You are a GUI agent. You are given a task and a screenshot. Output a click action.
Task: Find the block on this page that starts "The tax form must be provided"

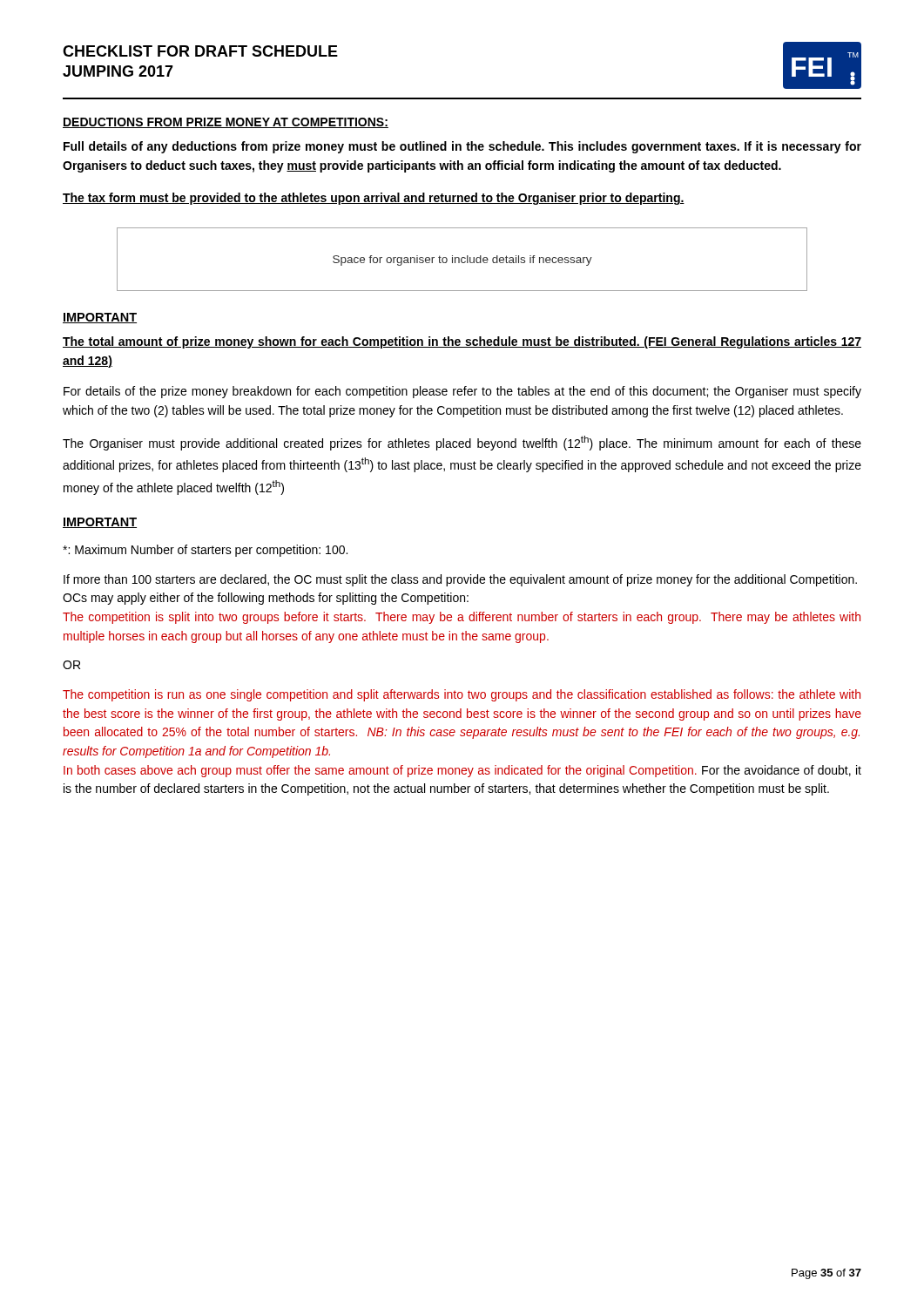click(373, 198)
